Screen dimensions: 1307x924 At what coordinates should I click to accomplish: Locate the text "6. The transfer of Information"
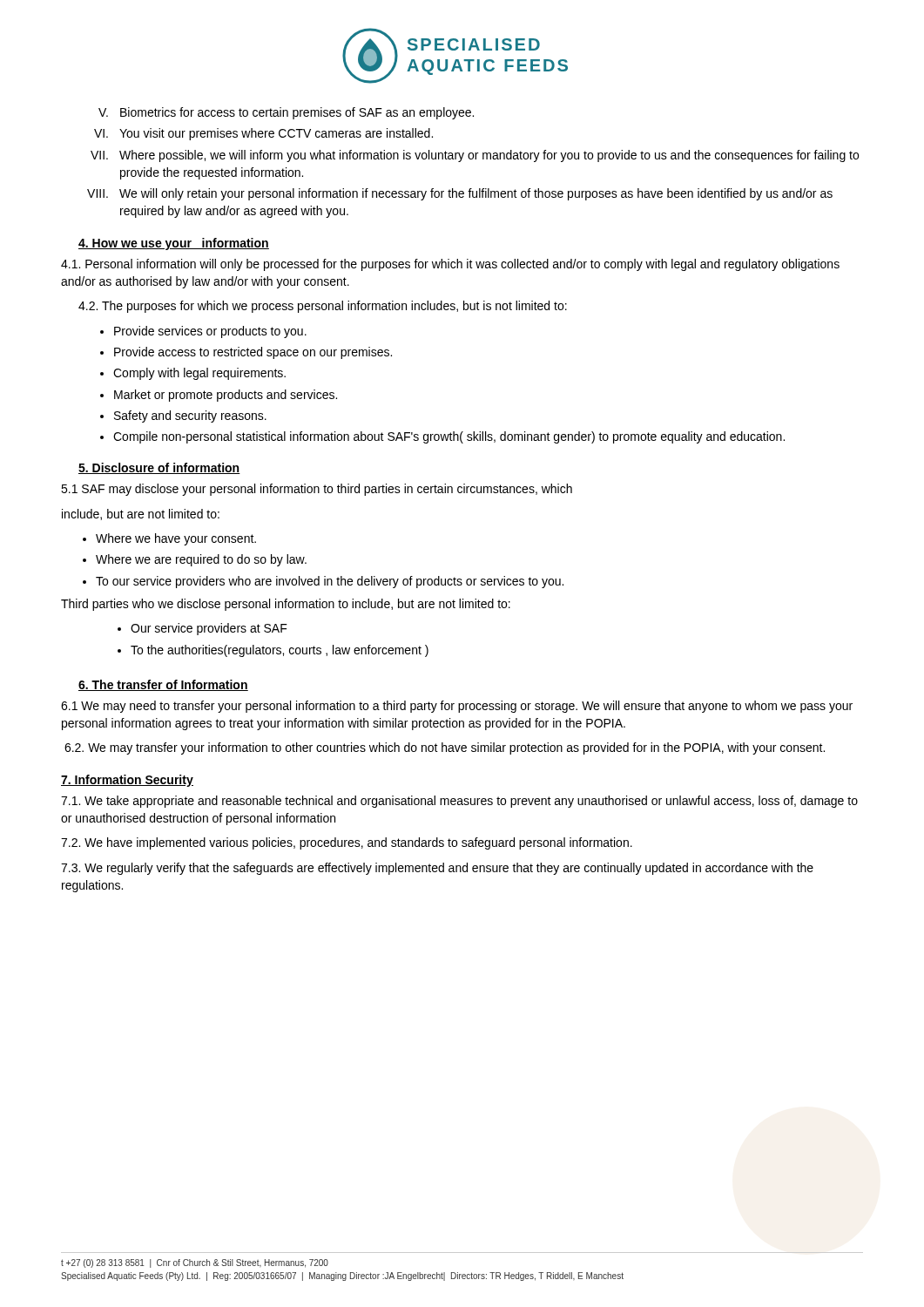coord(163,685)
